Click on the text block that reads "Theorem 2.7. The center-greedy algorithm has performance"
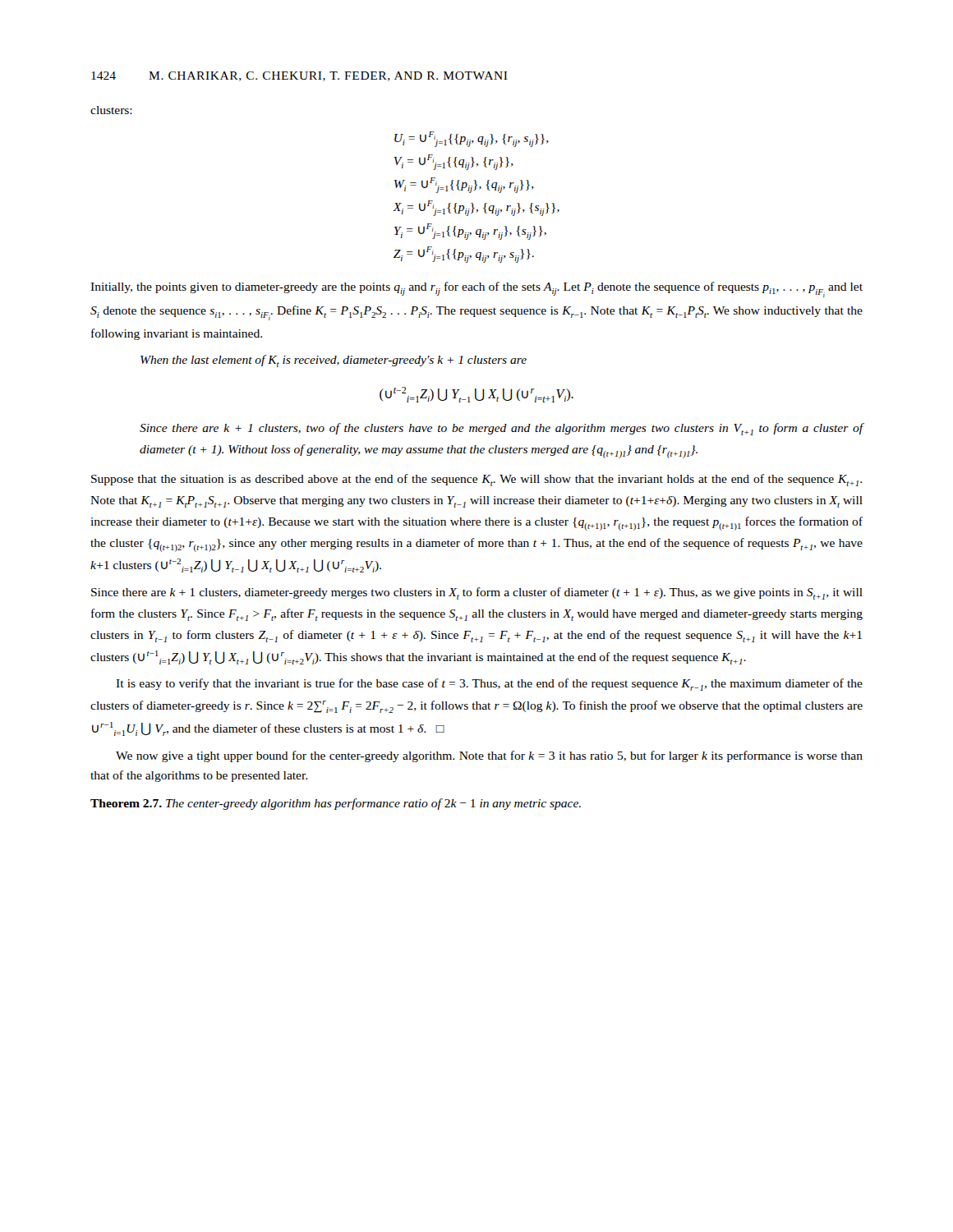 click(x=476, y=803)
